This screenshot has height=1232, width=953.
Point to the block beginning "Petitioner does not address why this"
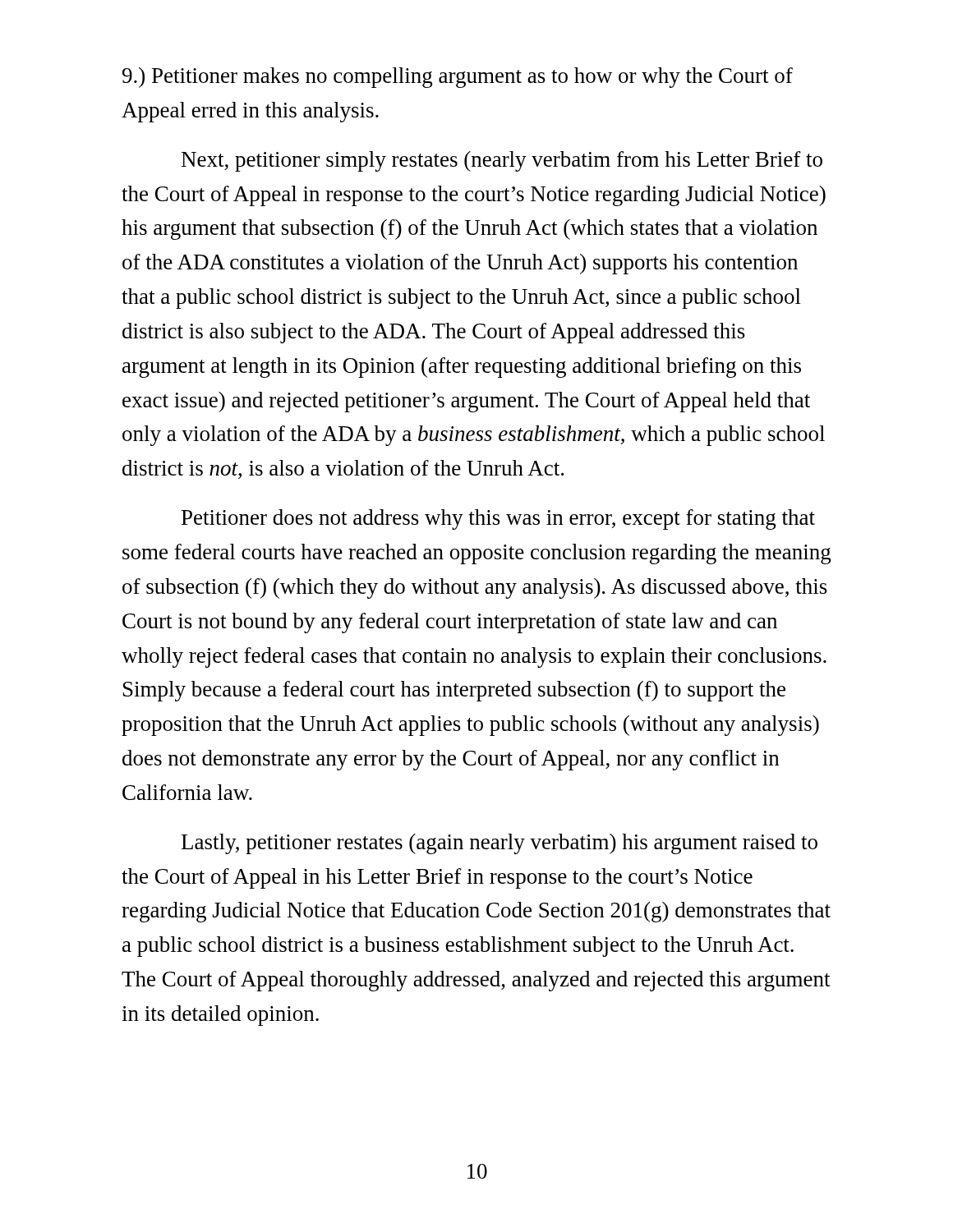tap(476, 655)
